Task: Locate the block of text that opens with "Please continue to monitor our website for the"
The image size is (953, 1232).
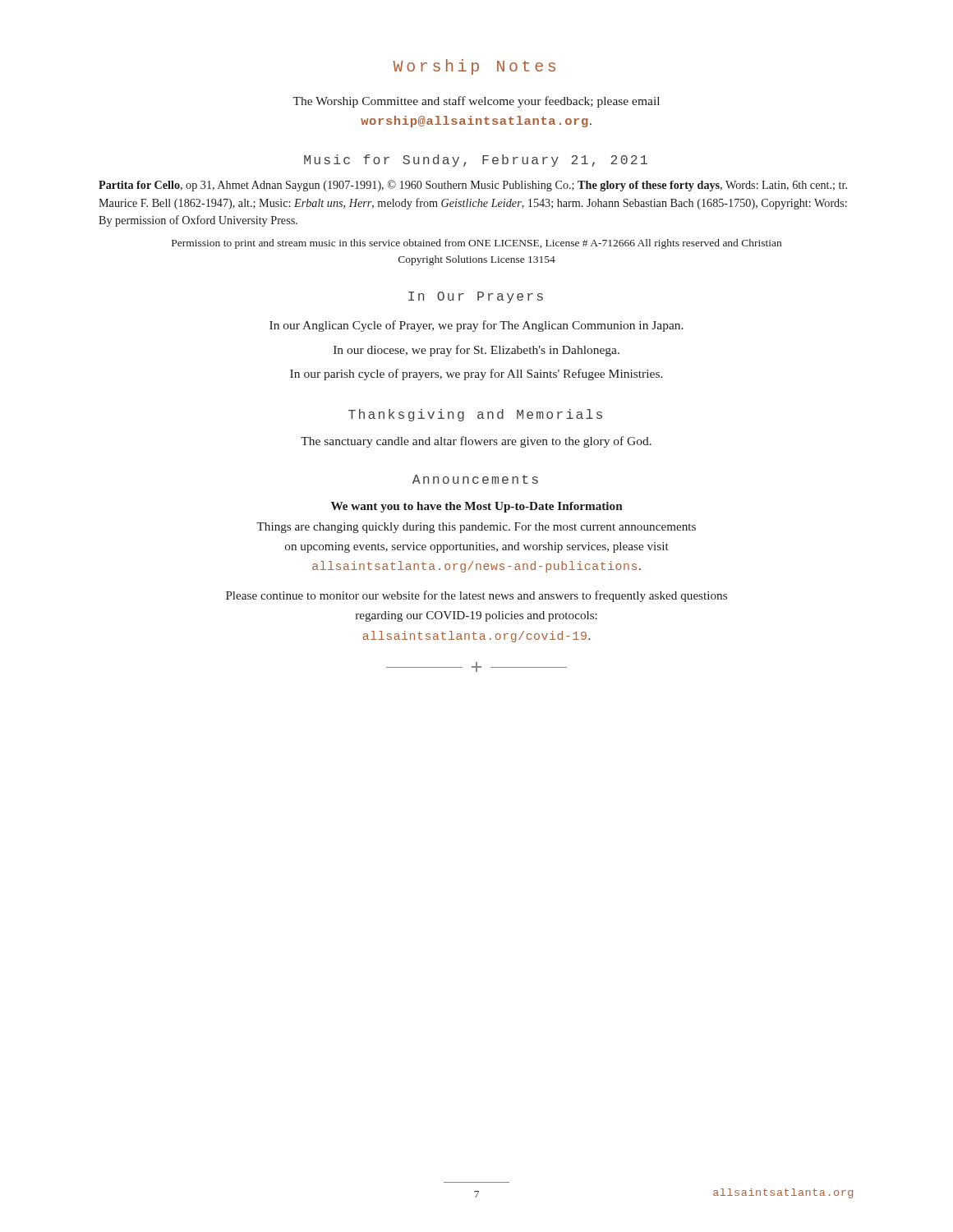Action: (x=476, y=615)
